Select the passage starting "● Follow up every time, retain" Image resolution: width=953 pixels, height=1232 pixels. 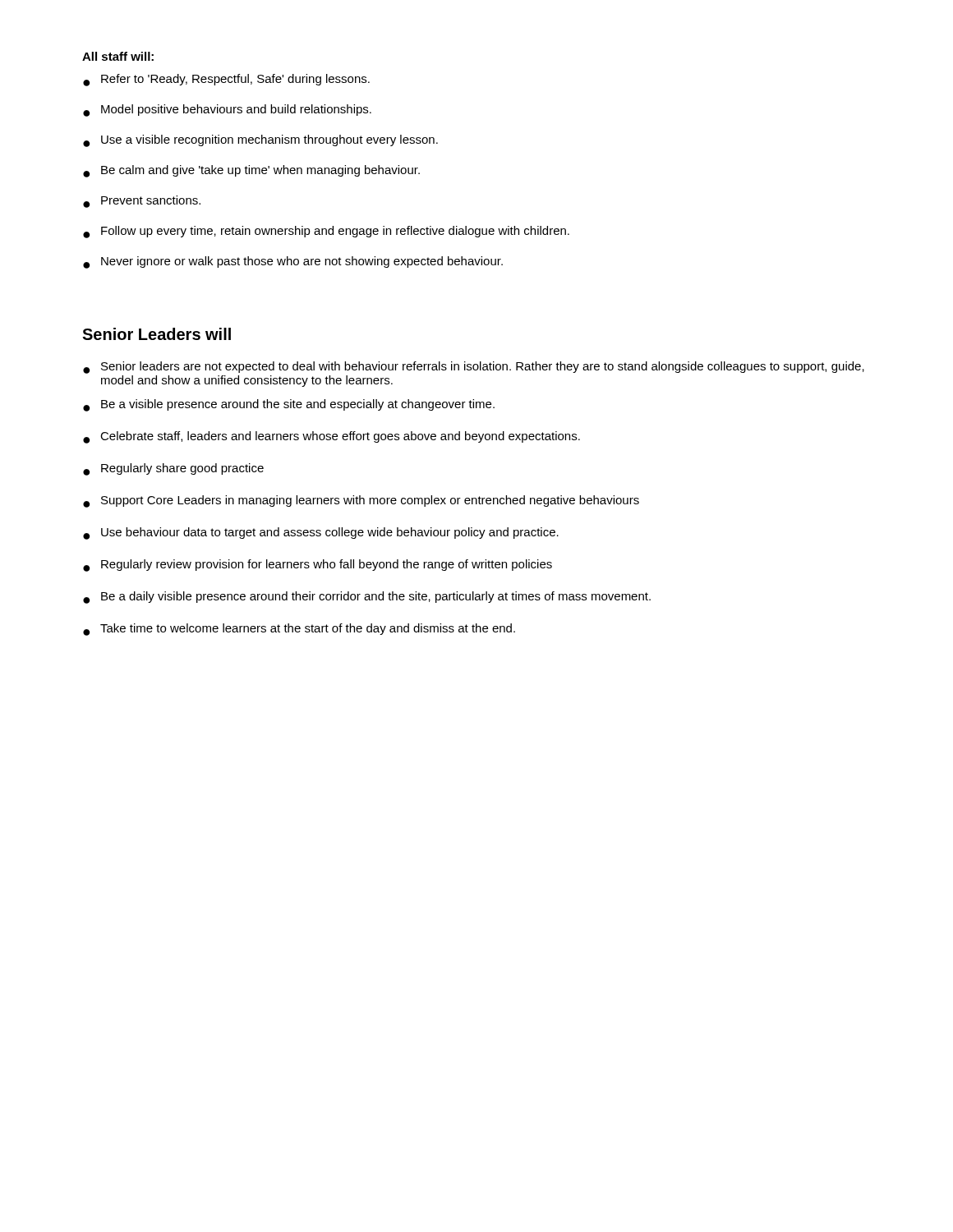click(x=326, y=234)
